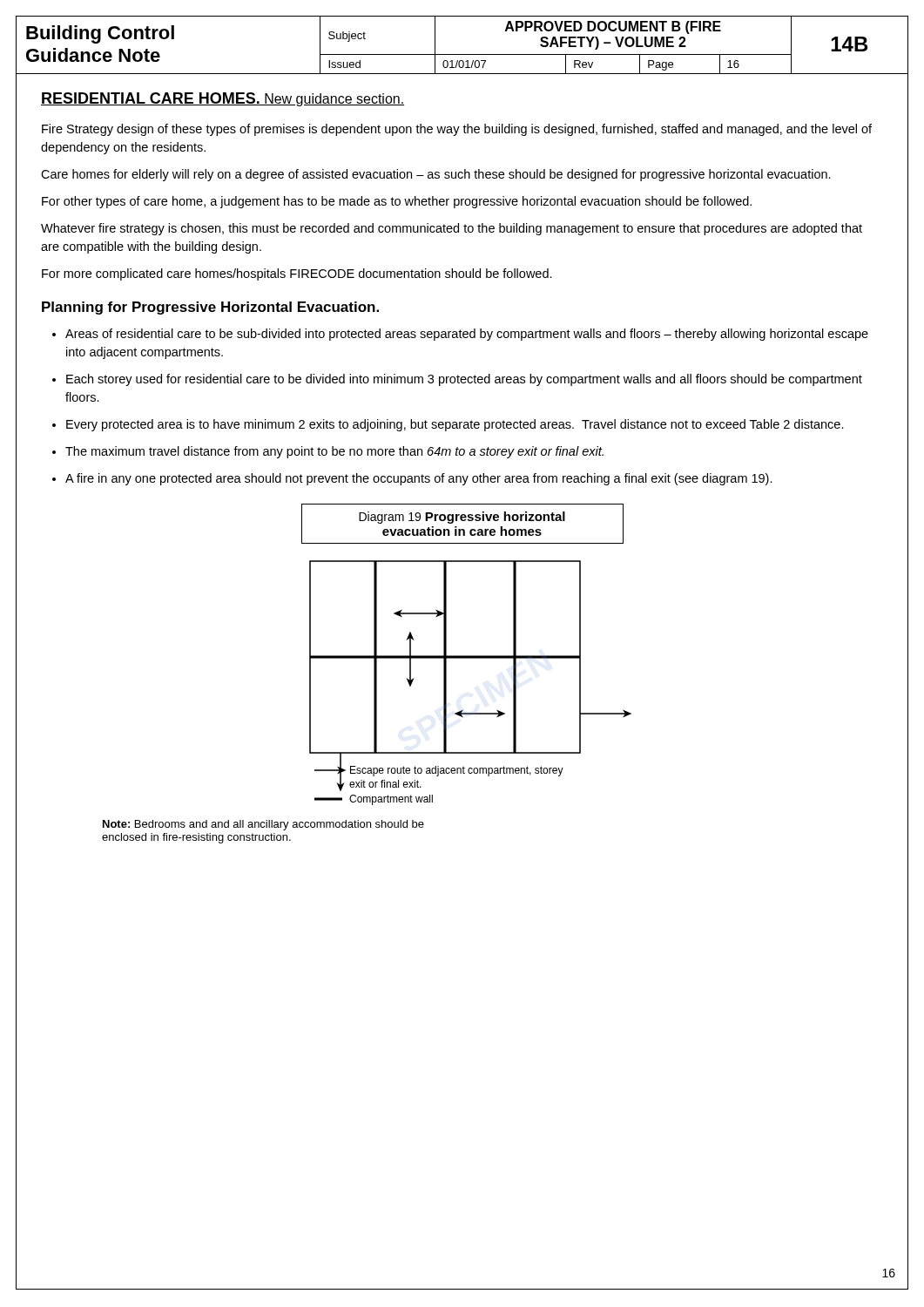This screenshot has width=924, height=1307.
Task: Point to the text block starting "RESIDENTIAL CARE HOMES. New guidance section."
Action: 223,98
